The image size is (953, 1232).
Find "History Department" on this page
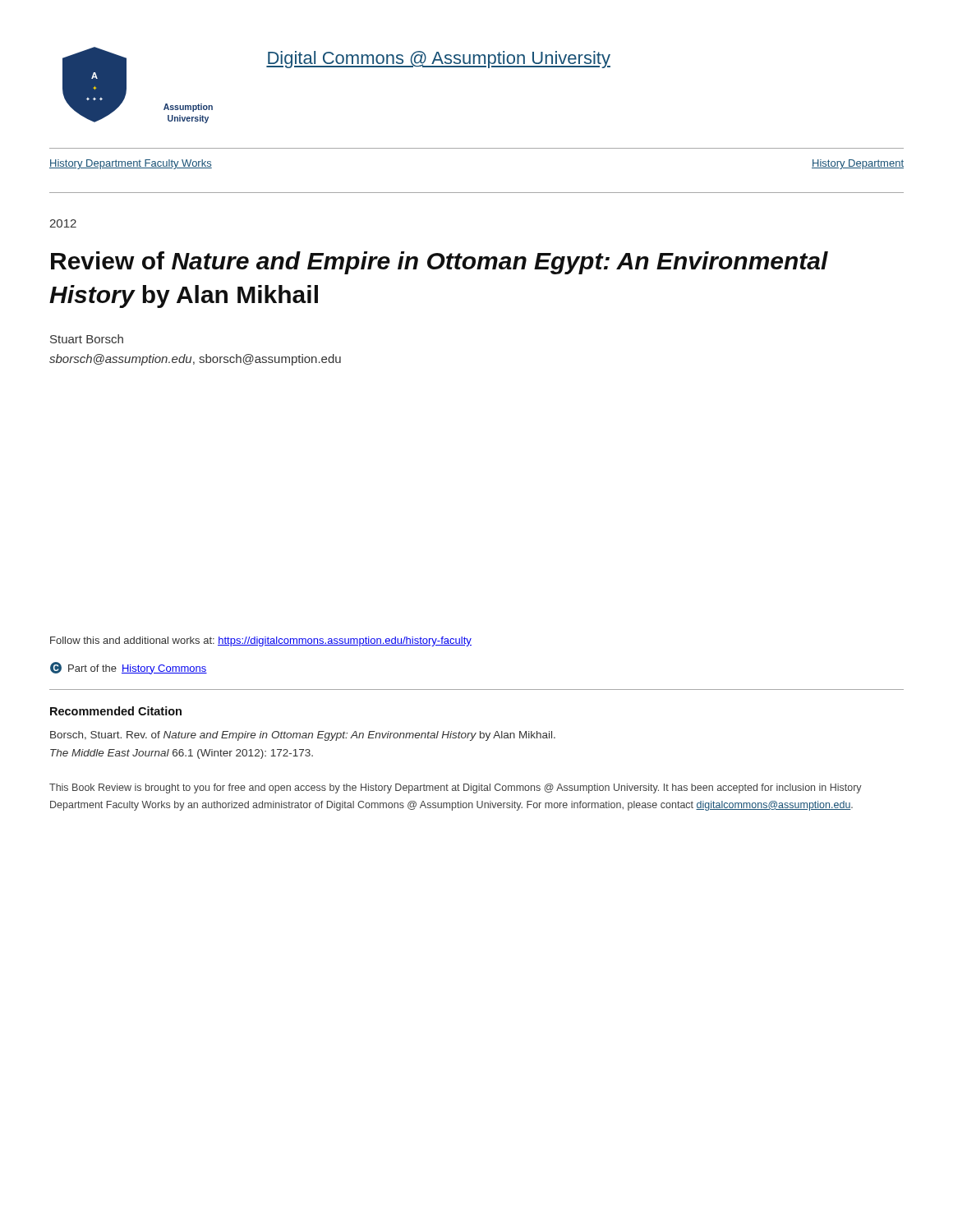(858, 163)
